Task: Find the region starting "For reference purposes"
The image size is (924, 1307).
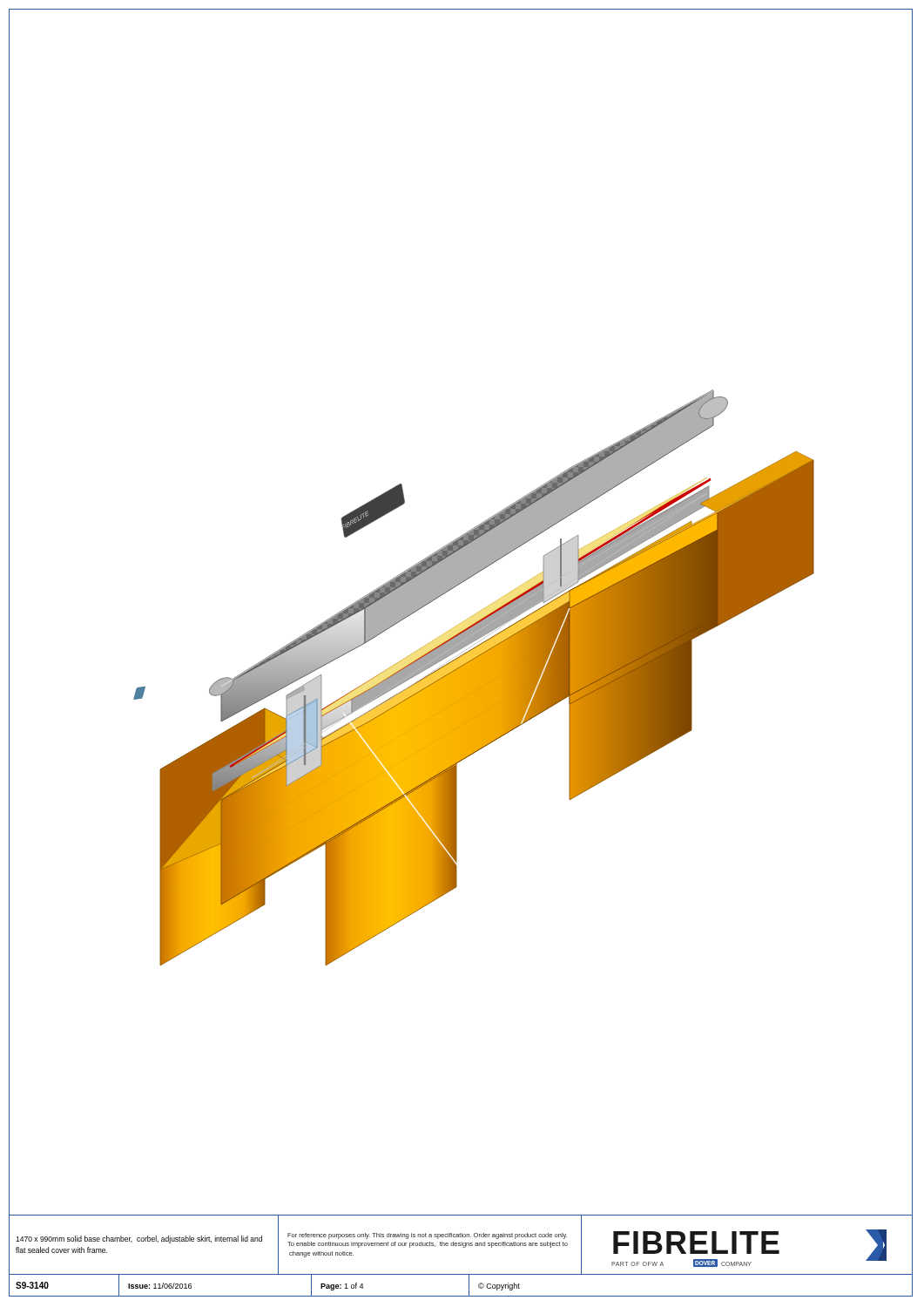Action: tap(428, 1244)
